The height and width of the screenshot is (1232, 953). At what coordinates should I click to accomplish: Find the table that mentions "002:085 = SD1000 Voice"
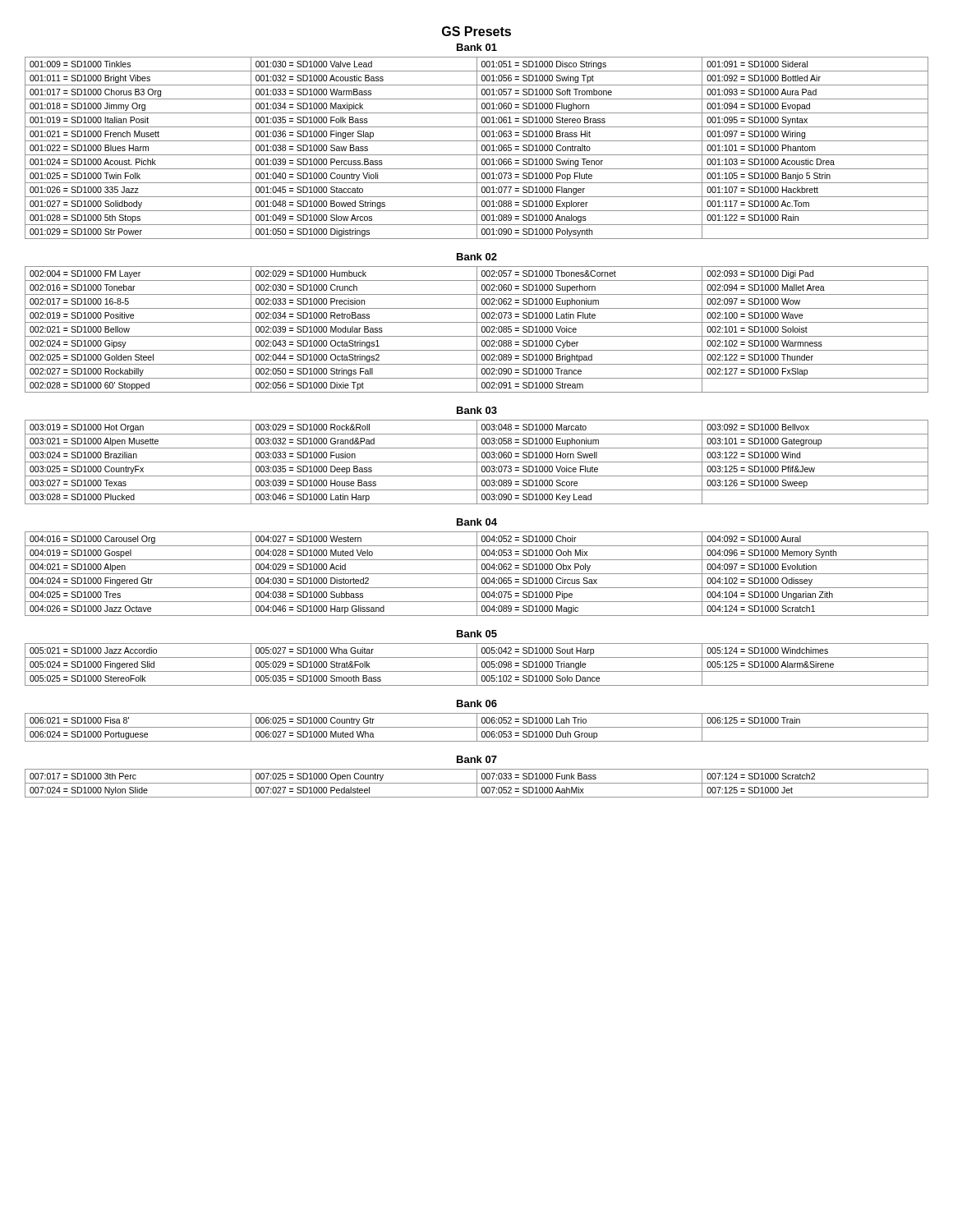pos(476,329)
